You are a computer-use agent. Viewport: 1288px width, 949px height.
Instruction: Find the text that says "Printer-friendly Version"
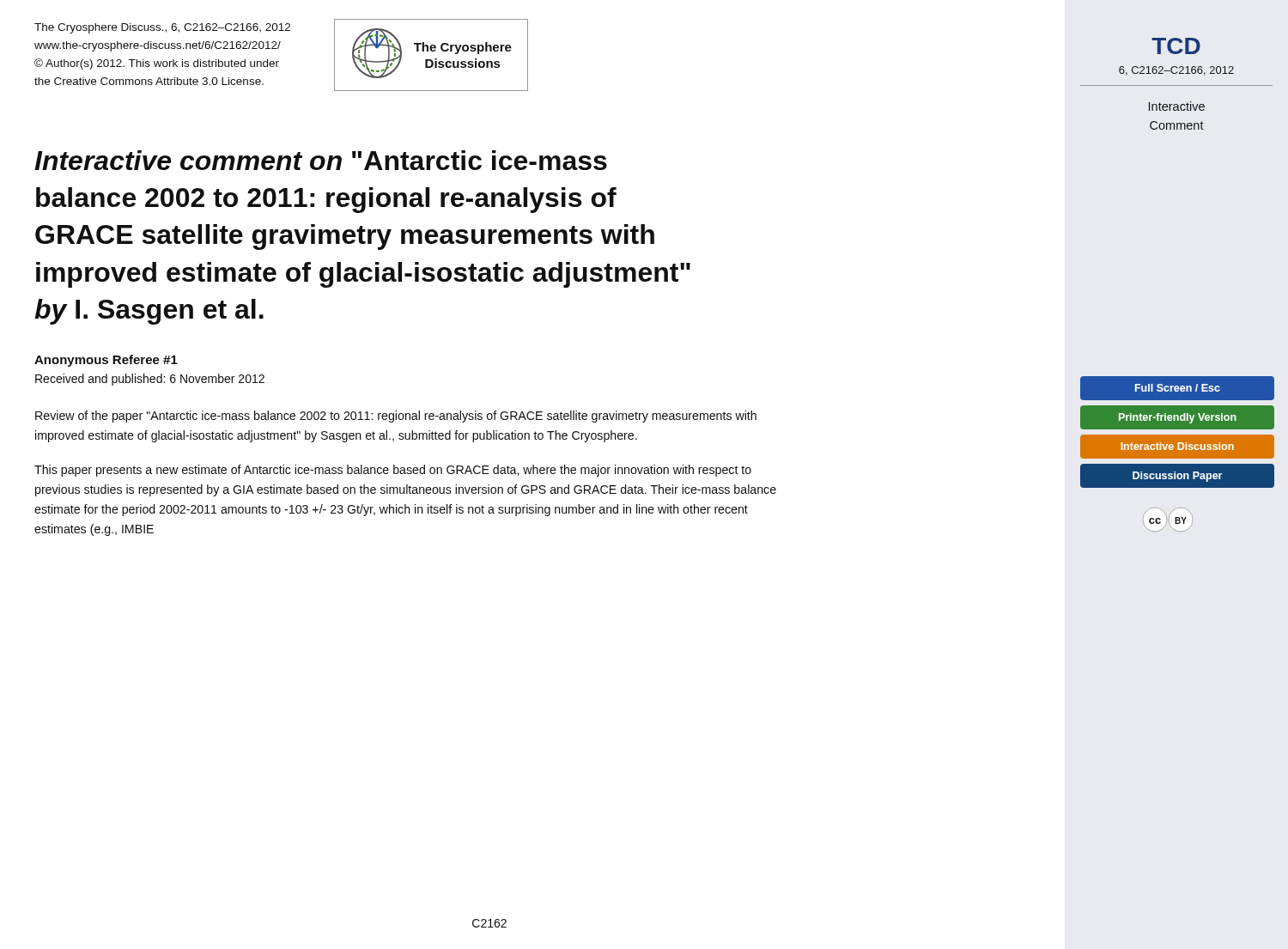[x=1177, y=417]
